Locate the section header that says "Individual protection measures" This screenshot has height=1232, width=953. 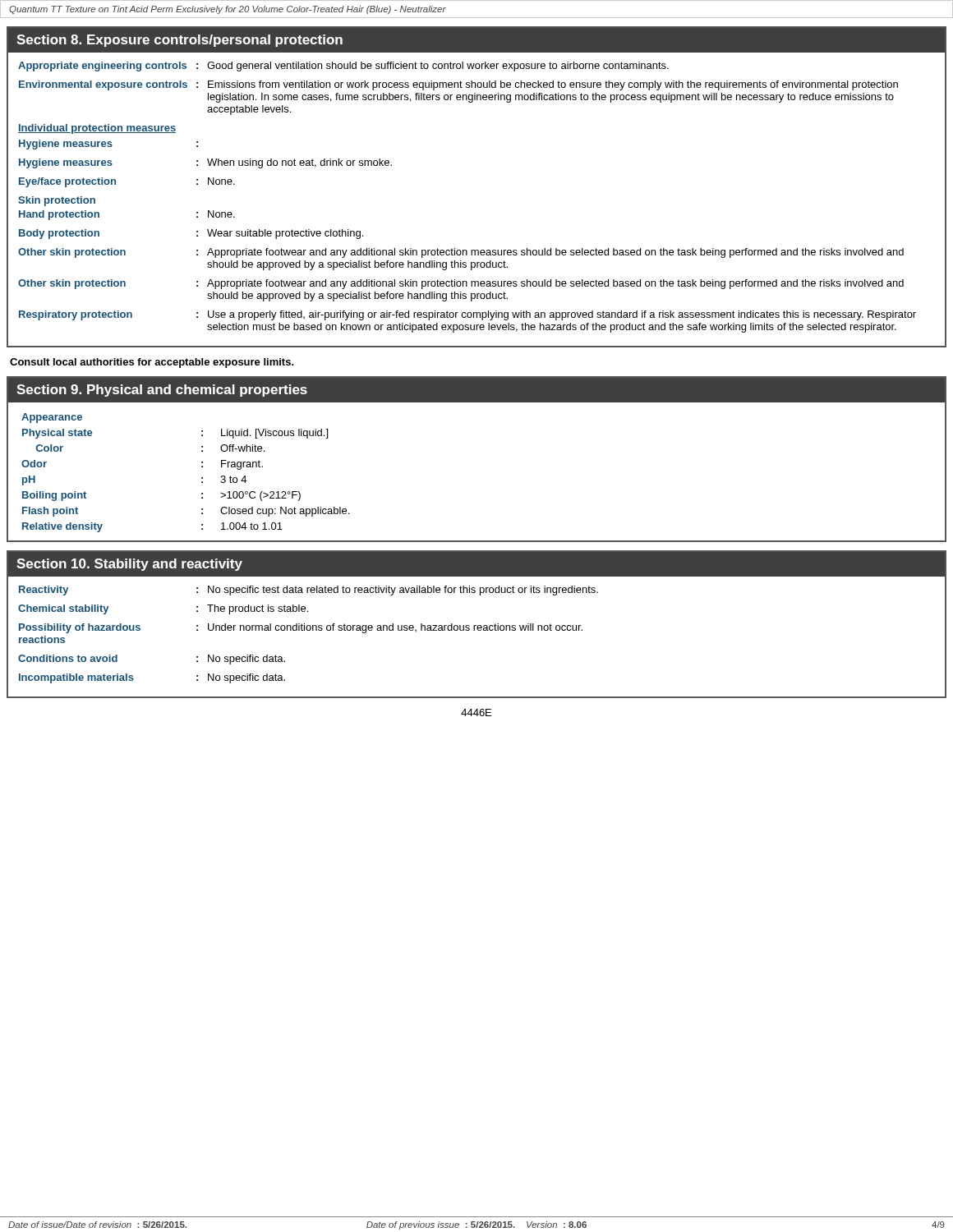[x=97, y=128]
